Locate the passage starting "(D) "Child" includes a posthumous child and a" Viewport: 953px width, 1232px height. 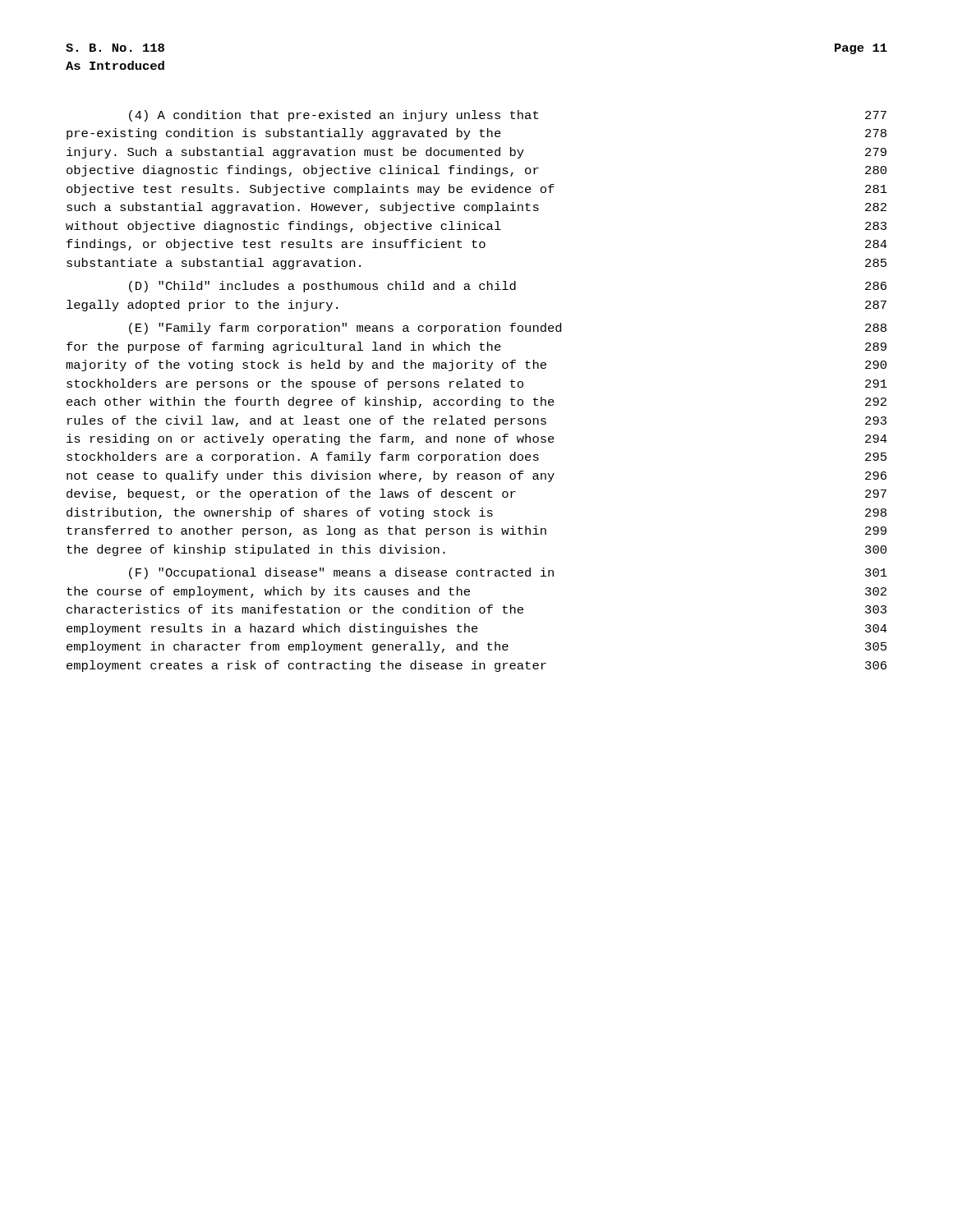tap(476, 296)
